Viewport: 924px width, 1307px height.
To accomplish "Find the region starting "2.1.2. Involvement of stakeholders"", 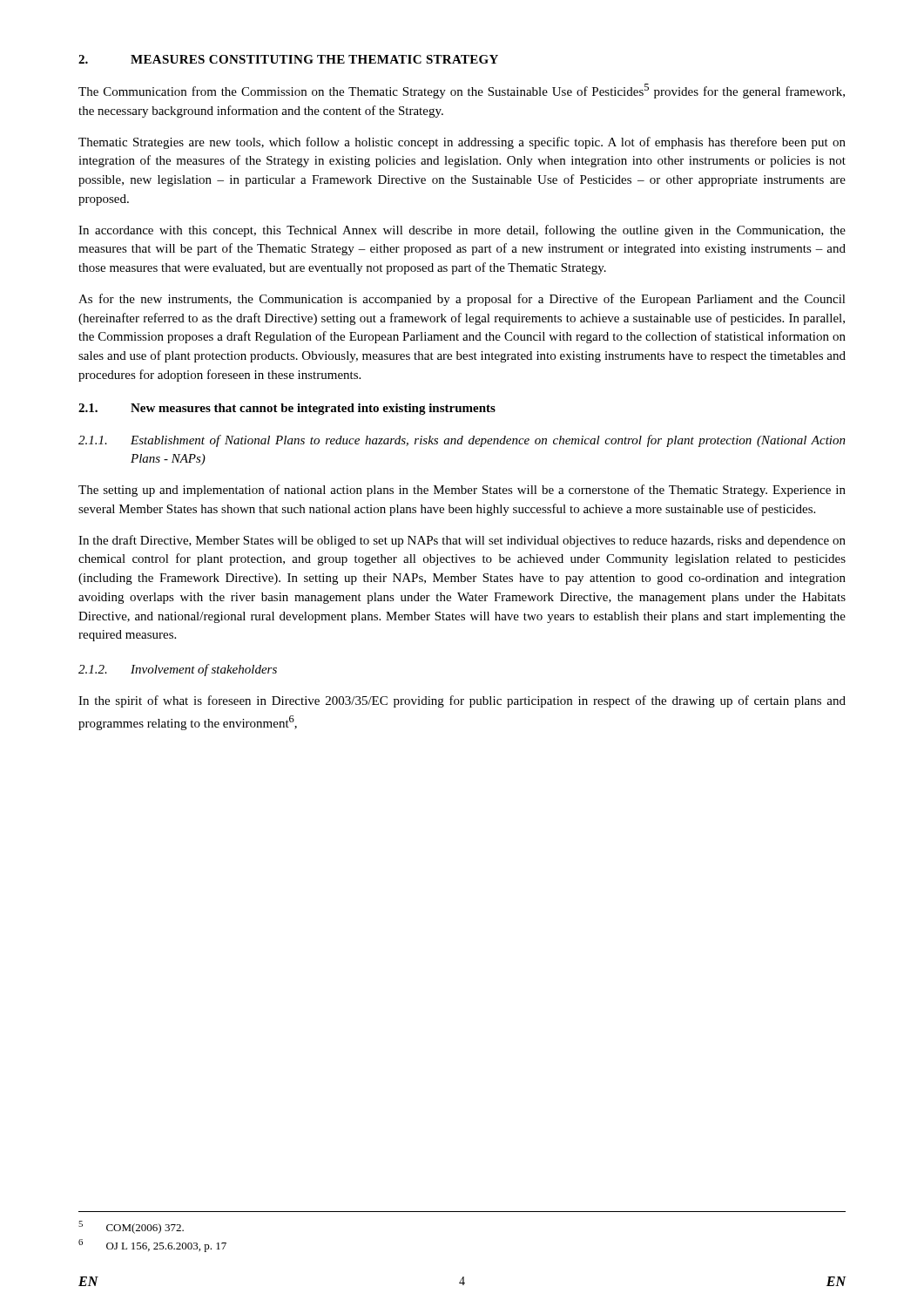I will pos(178,670).
